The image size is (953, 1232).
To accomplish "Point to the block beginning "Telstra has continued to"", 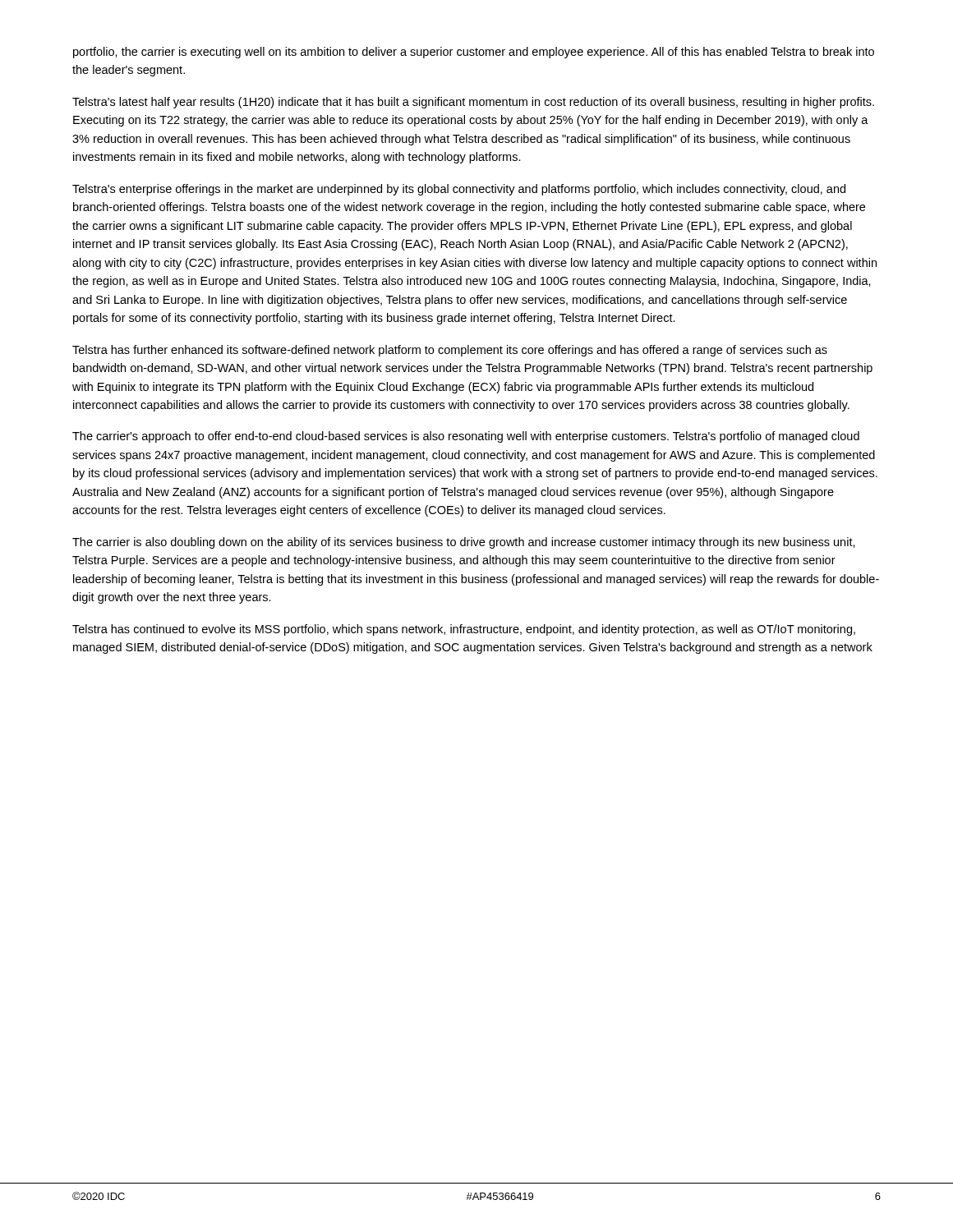I will coord(476,638).
